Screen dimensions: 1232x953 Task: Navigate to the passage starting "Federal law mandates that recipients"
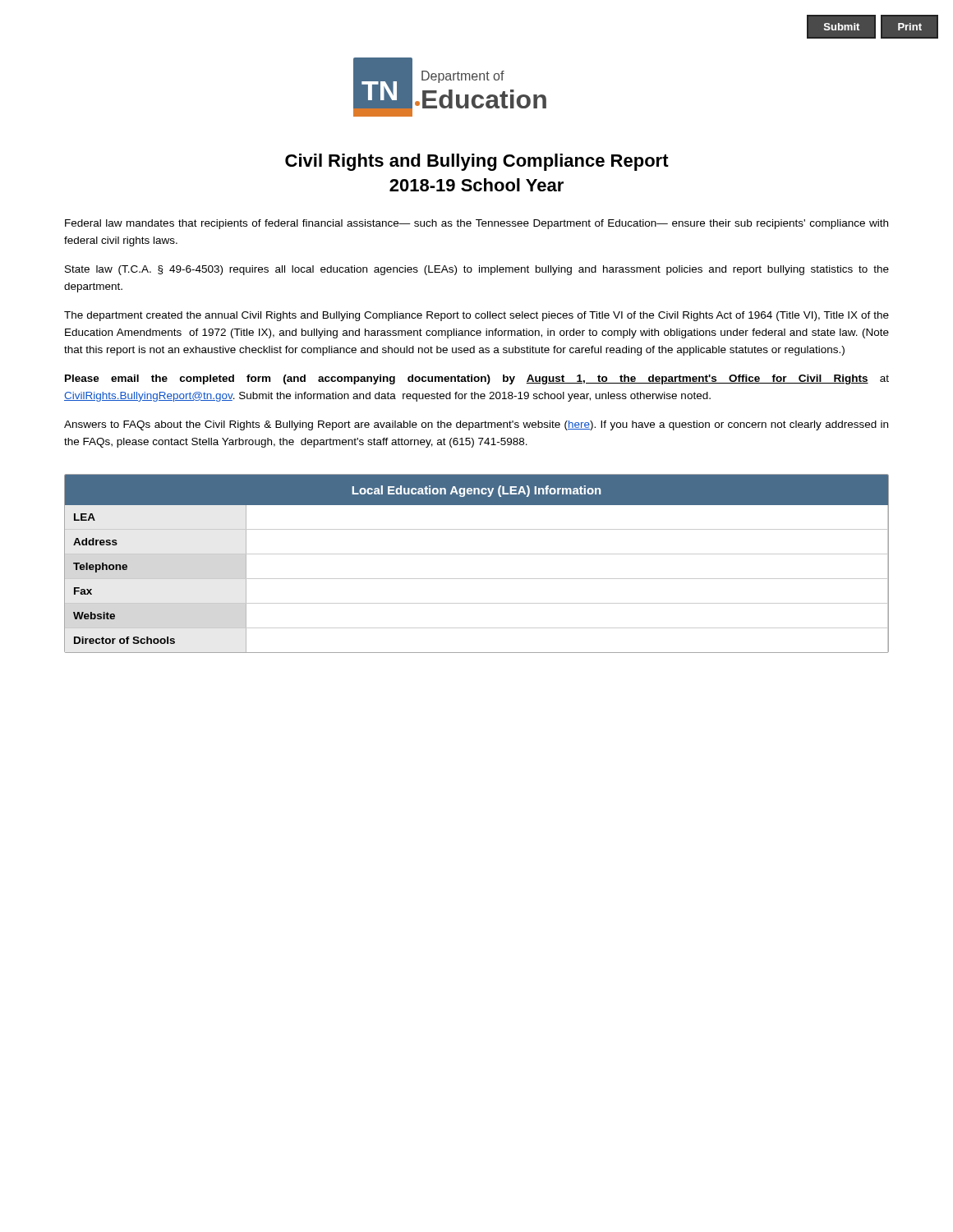[476, 232]
